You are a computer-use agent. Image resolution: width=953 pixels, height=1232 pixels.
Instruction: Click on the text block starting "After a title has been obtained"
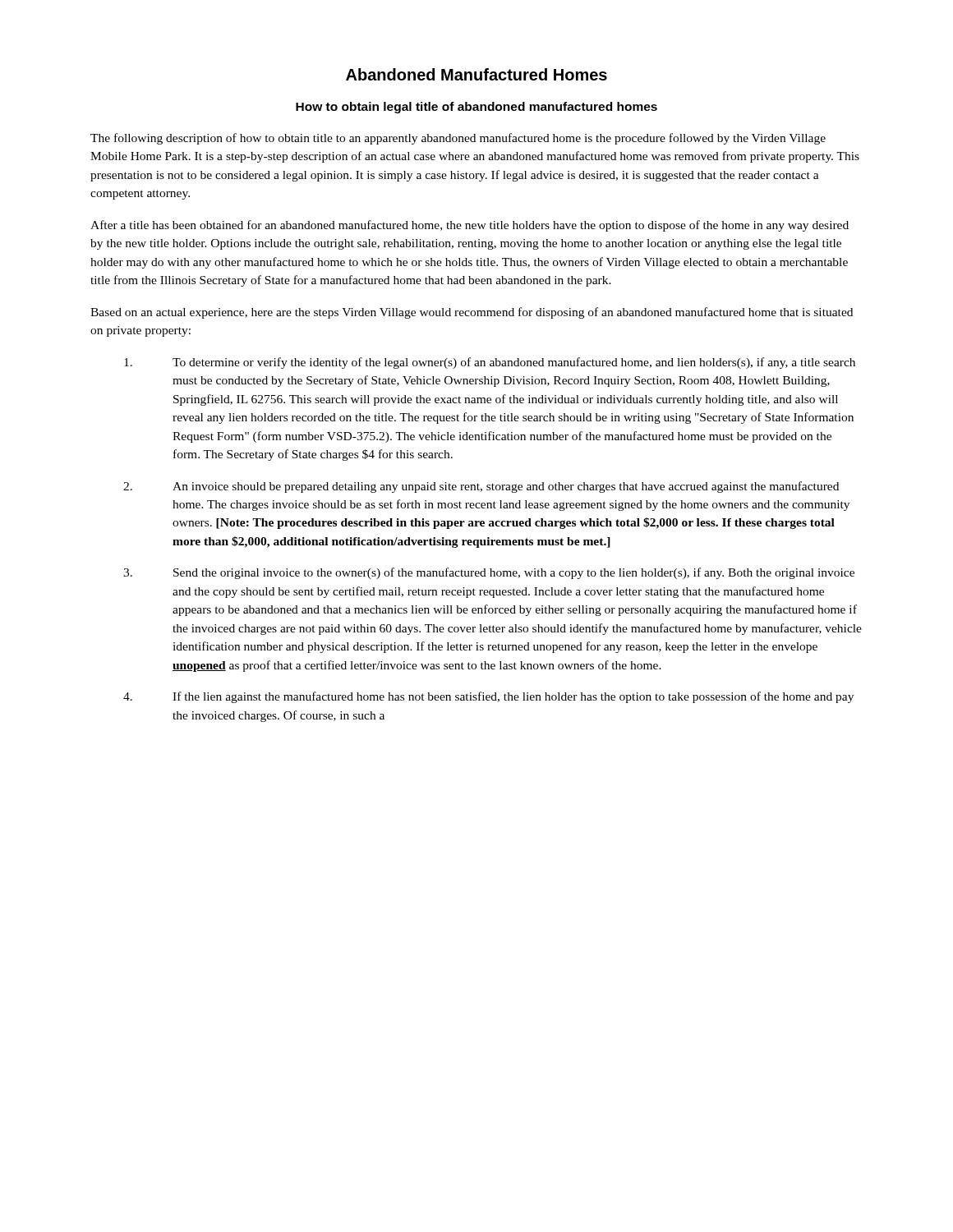point(470,252)
